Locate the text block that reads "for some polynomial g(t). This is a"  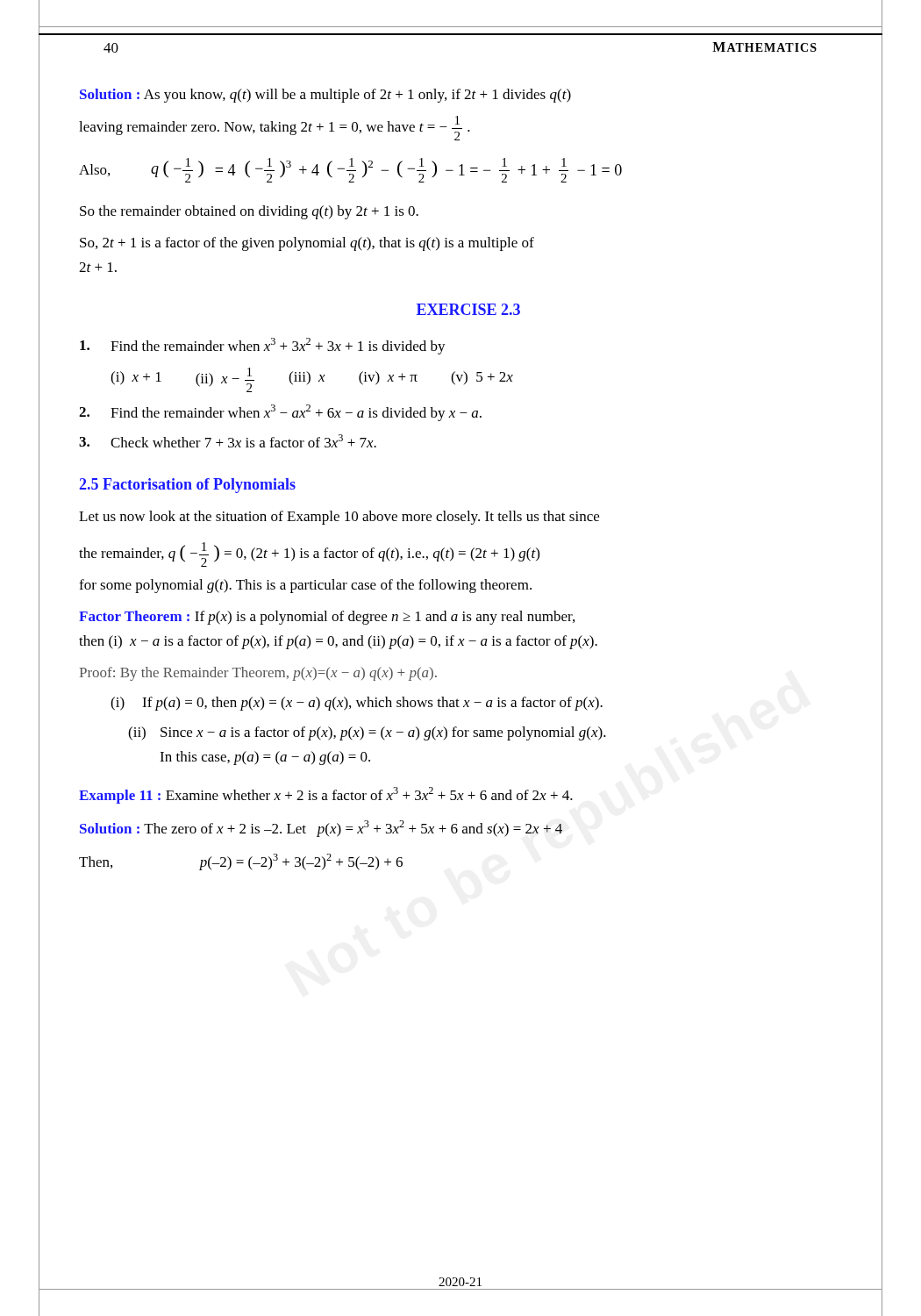306,585
